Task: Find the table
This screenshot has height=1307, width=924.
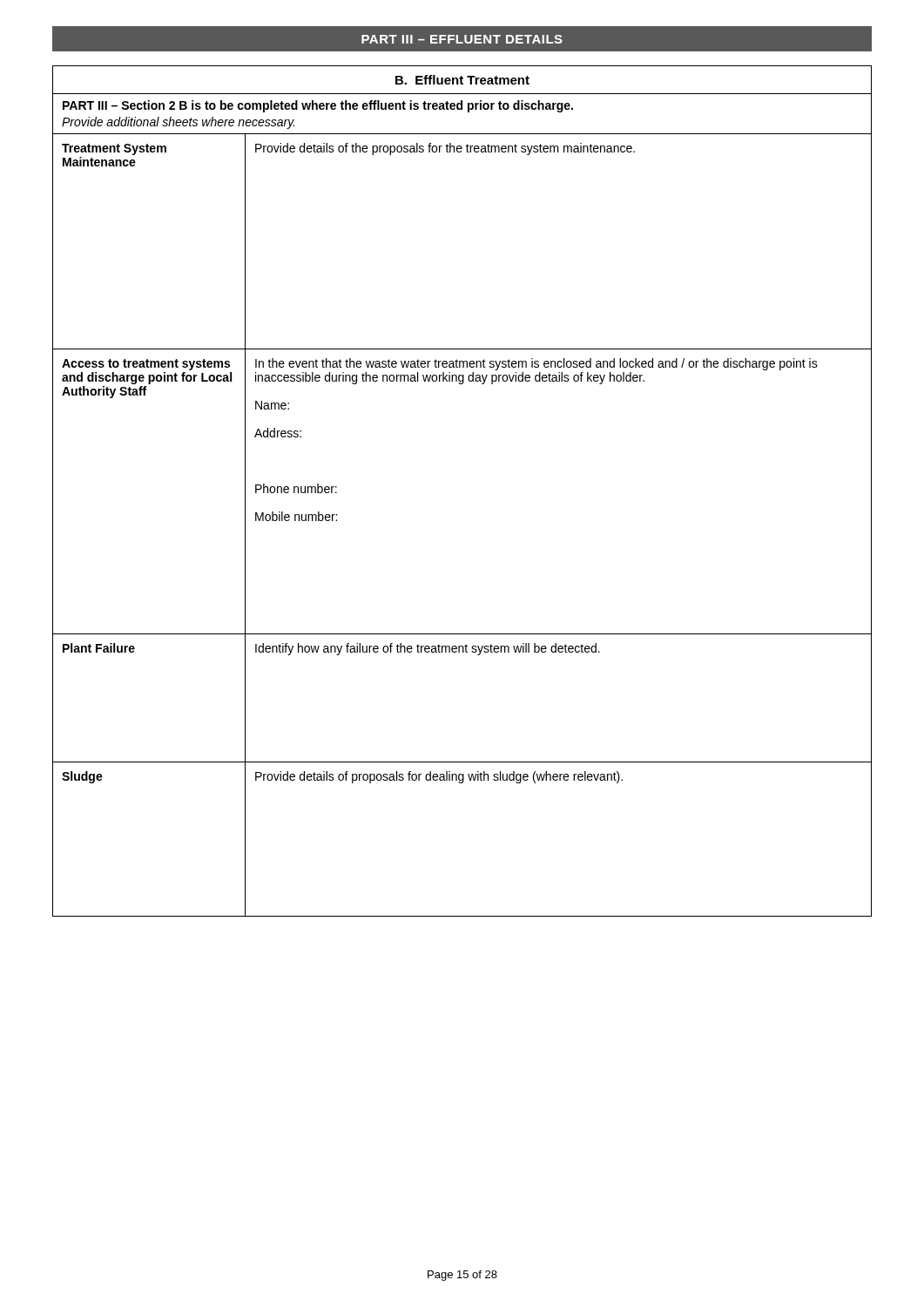Action: click(462, 491)
